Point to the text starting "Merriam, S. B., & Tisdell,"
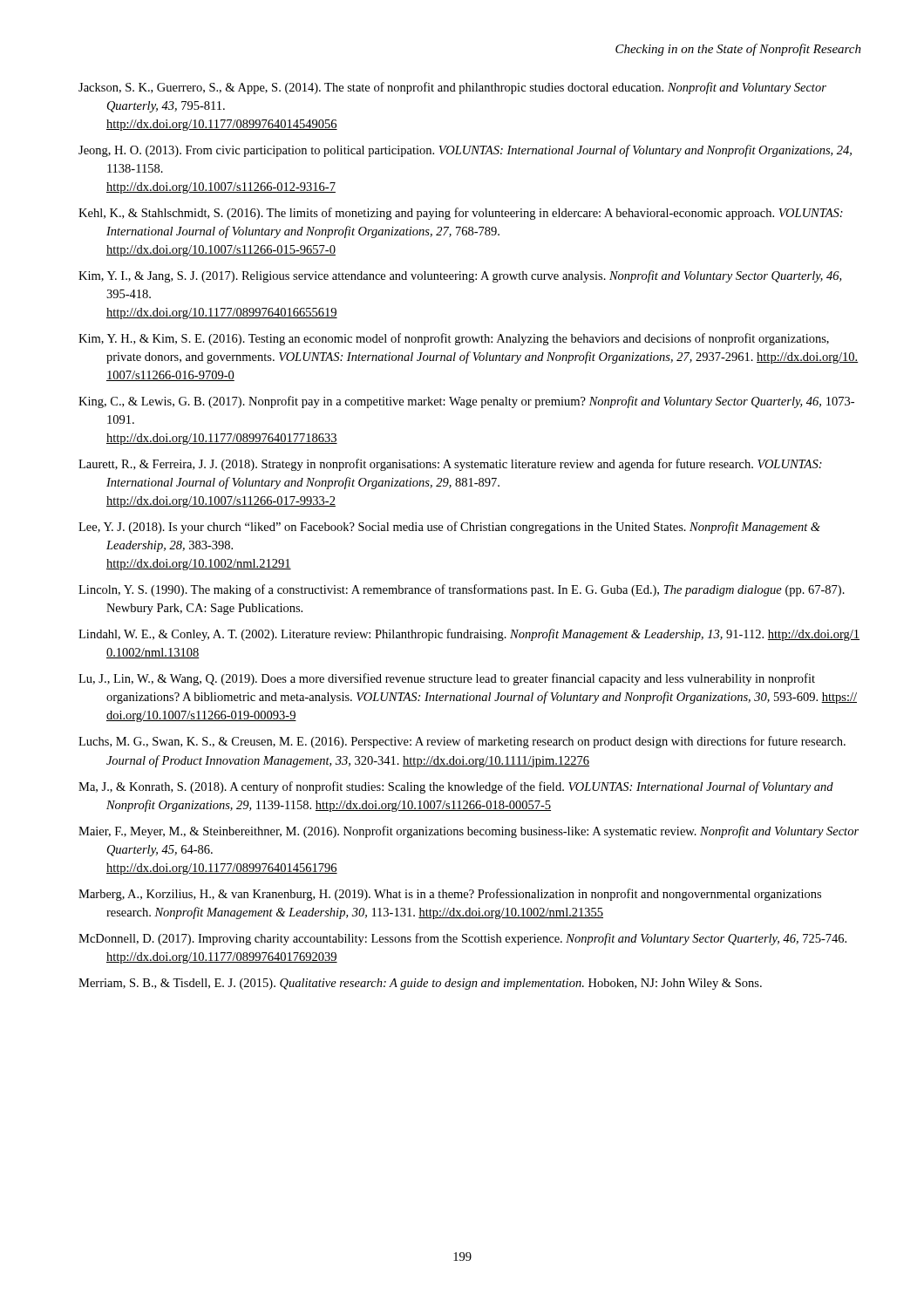 pos(420,982)
